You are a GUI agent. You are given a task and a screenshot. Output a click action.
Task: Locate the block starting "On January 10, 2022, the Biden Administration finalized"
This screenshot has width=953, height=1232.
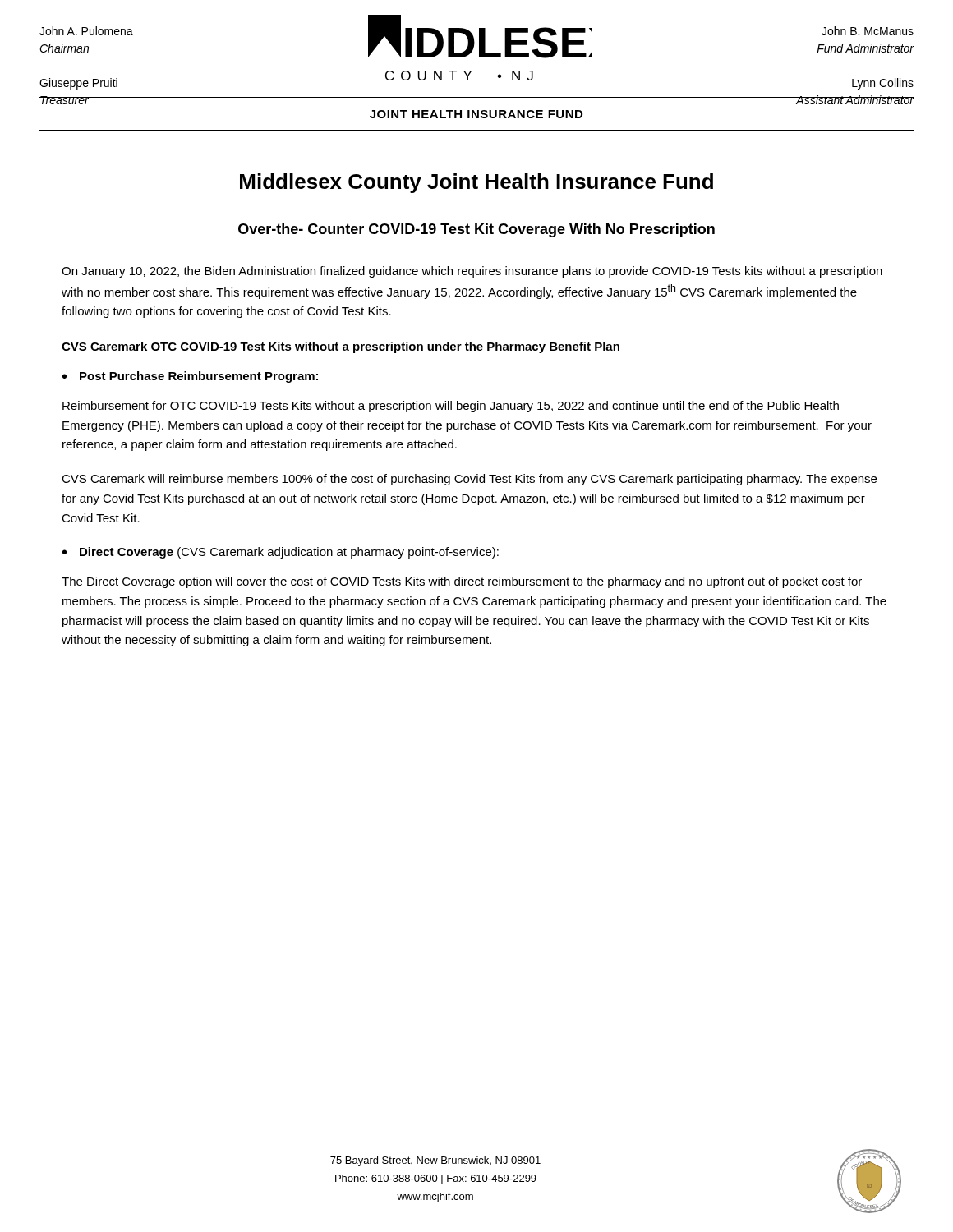(x=472, y=291)
